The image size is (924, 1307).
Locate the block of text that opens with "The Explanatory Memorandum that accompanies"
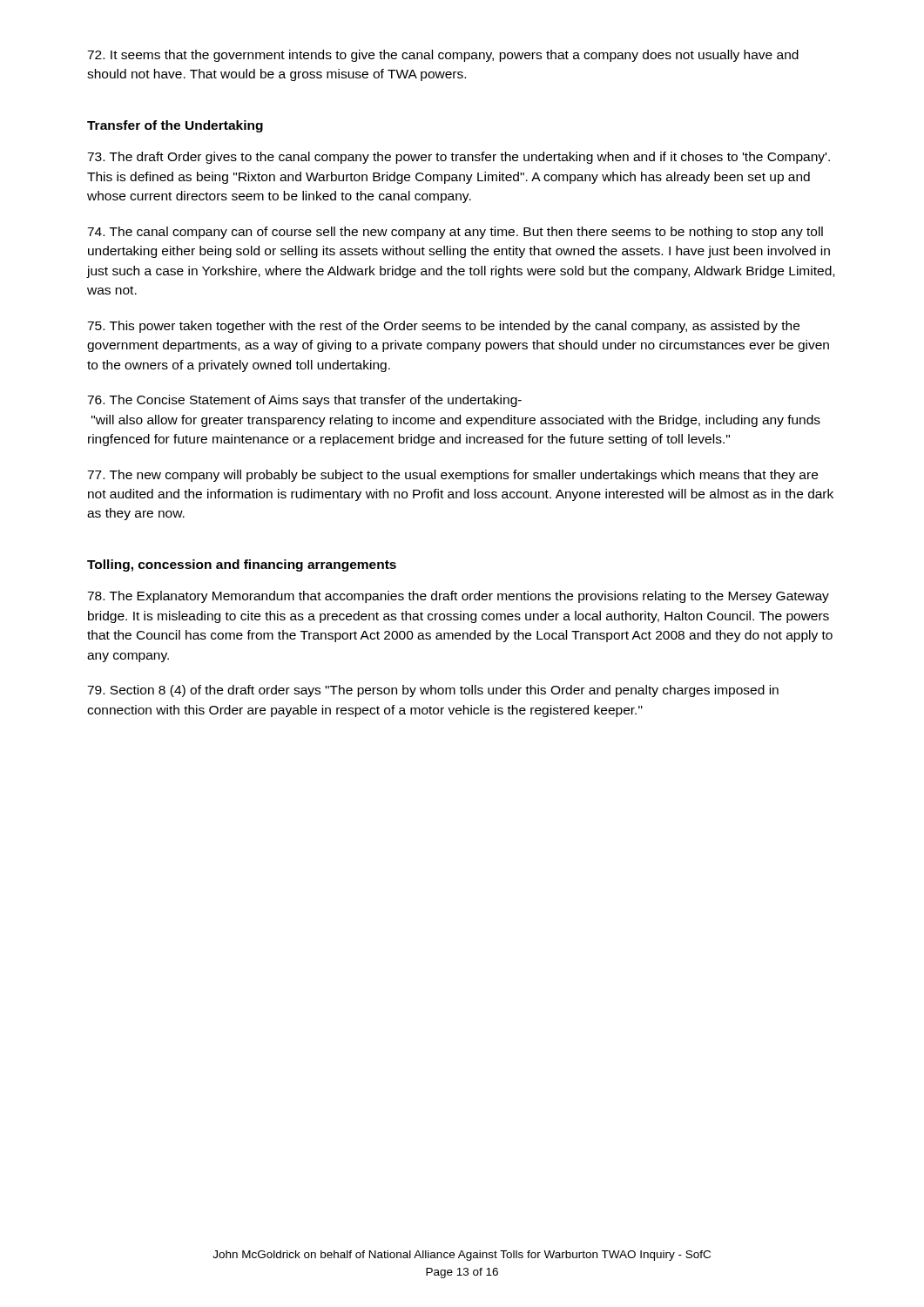click(x=460, y=625)
